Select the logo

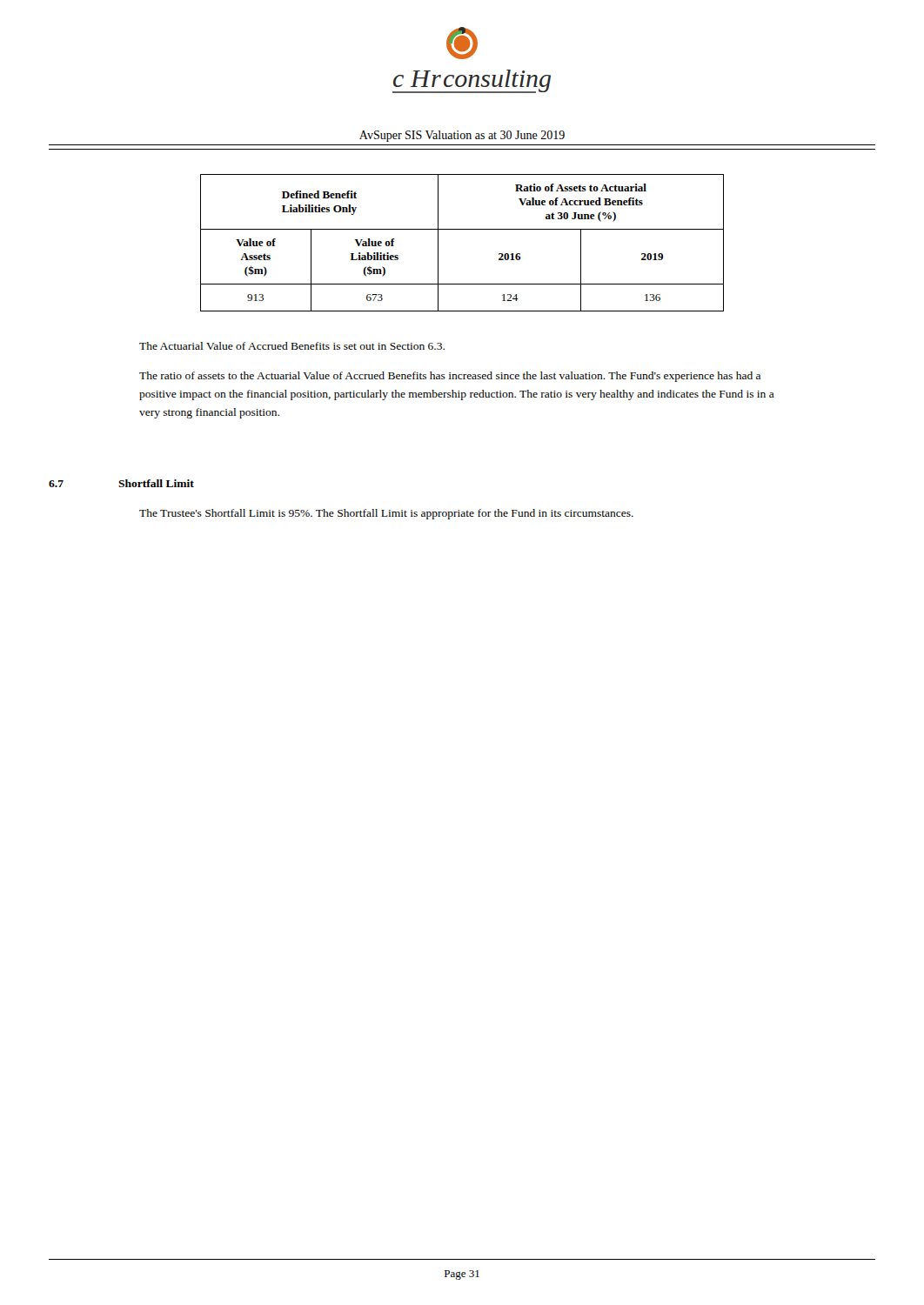pyautogui.click(x=462, y=68)
